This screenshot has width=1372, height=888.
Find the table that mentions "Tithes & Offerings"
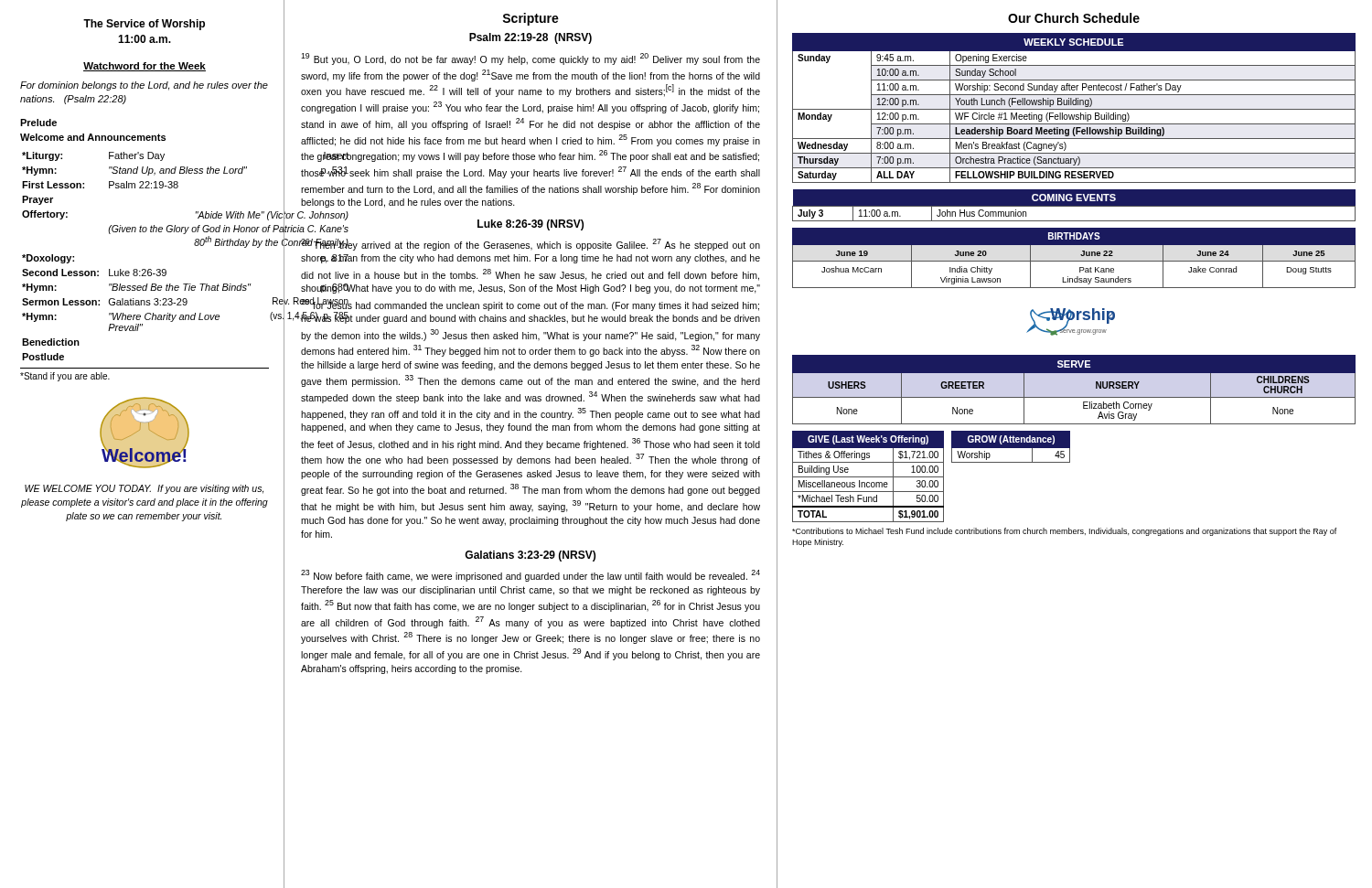click(868, 477)
